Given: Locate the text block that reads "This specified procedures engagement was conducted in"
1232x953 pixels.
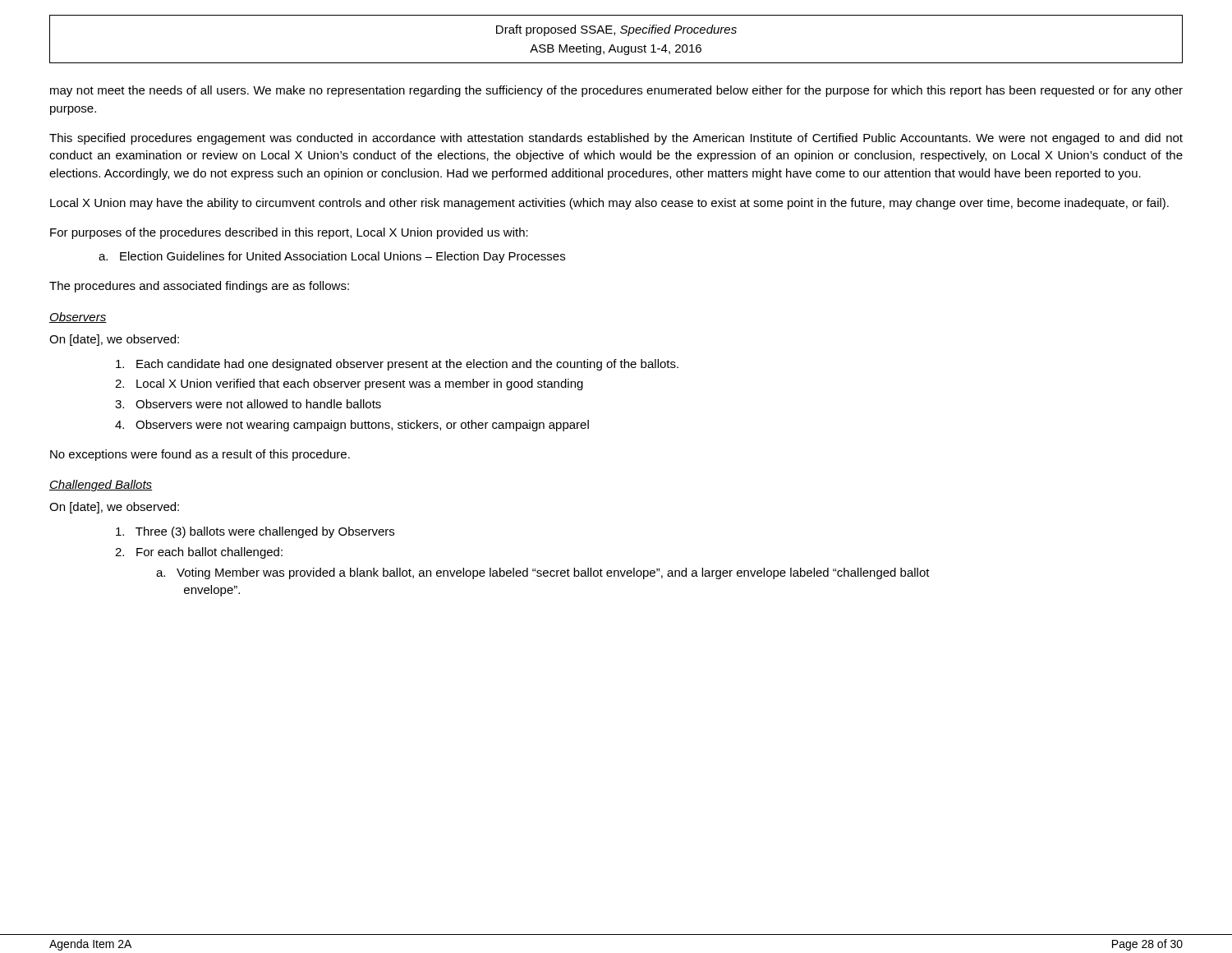Looking at the screenshot, I should (616, 155).
